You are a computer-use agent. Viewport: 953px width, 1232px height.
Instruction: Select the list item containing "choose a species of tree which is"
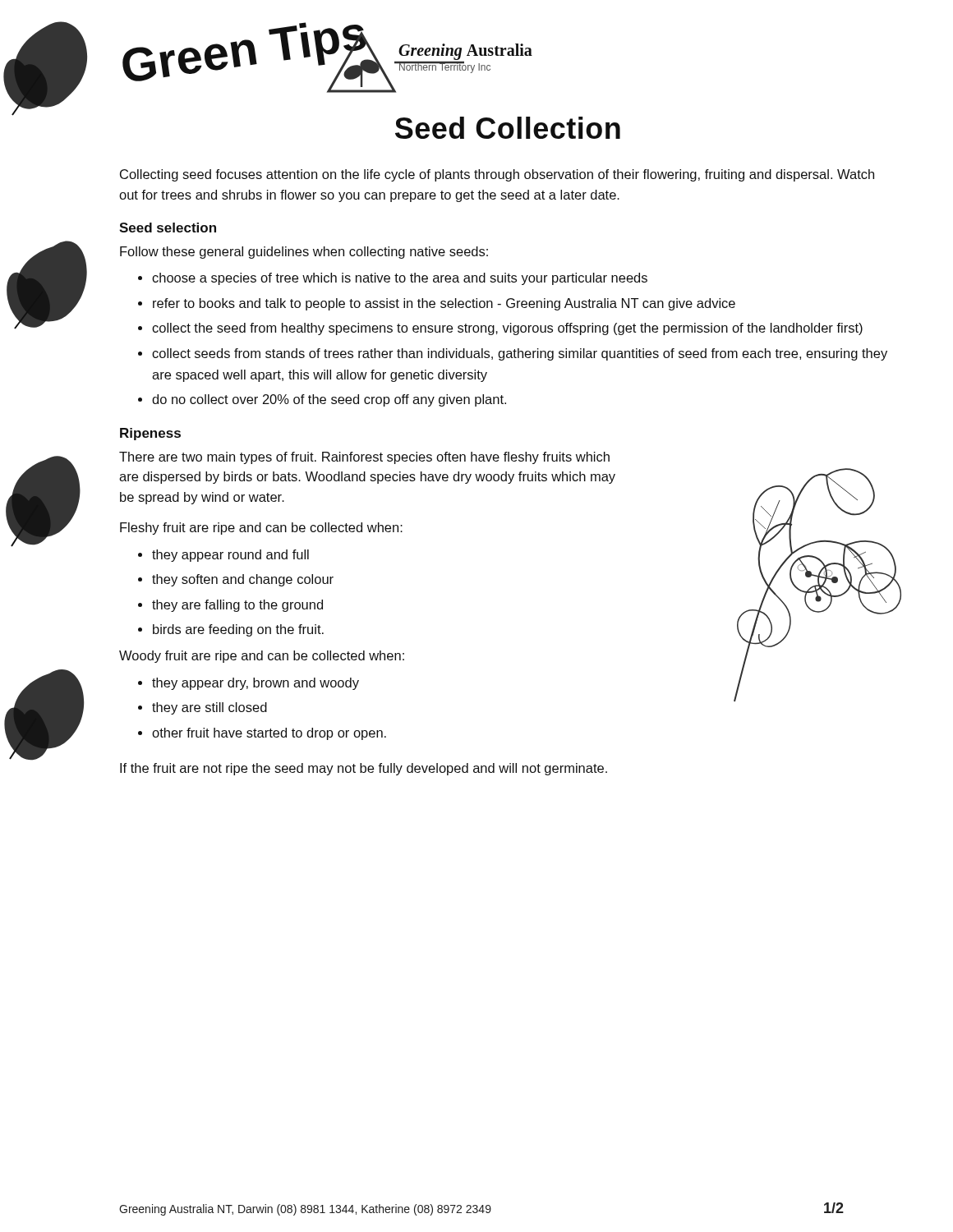point(400,278)
